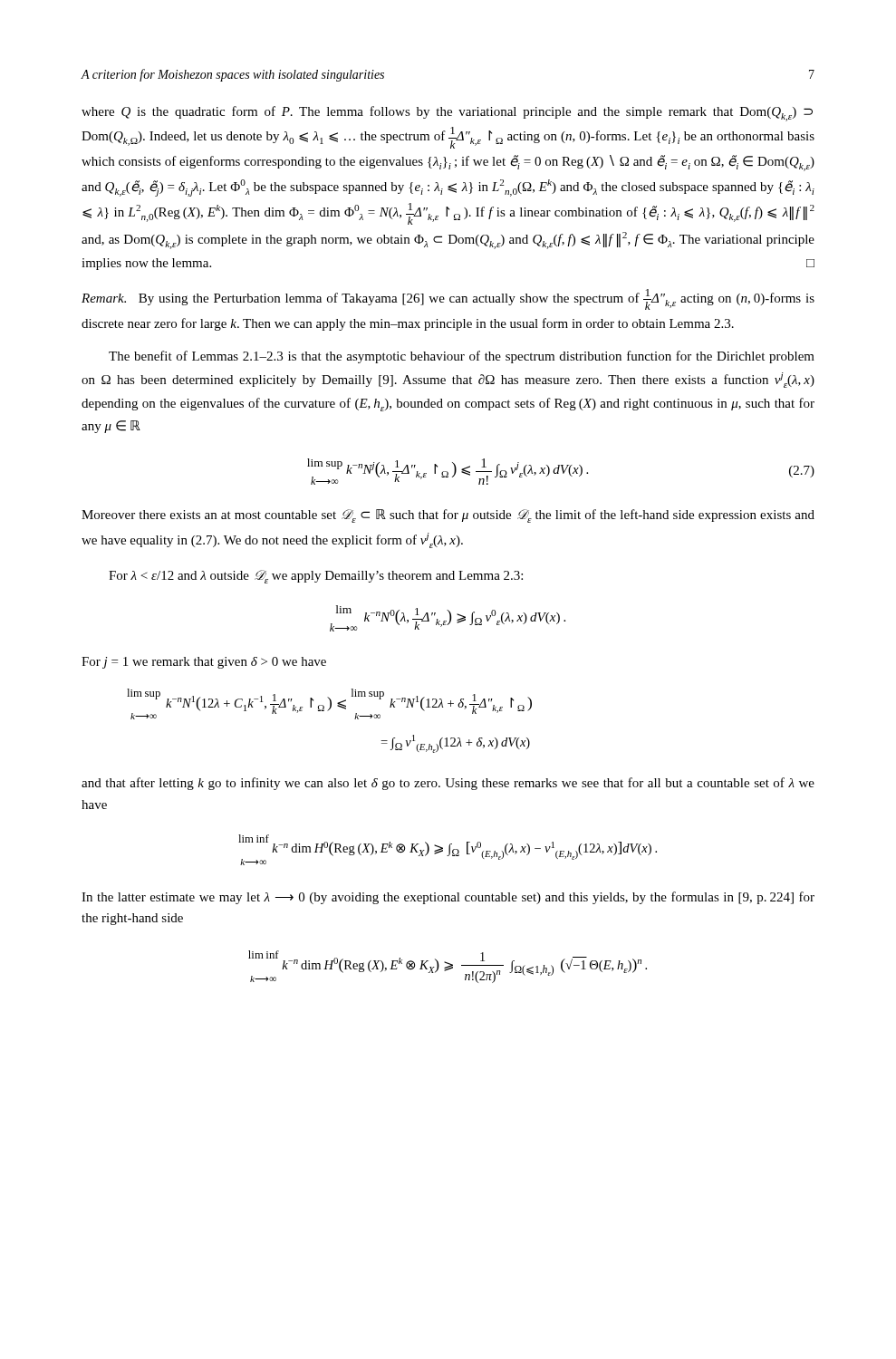The width and height of the screenshot is (896, 1359).
Task: Find the formula on this page that starts "lim sup k⟶∞ k−nN1(12λ + C1k−1, 1kΔ″k,ε ↾Ω"
Action: click(x=471, y=720)
